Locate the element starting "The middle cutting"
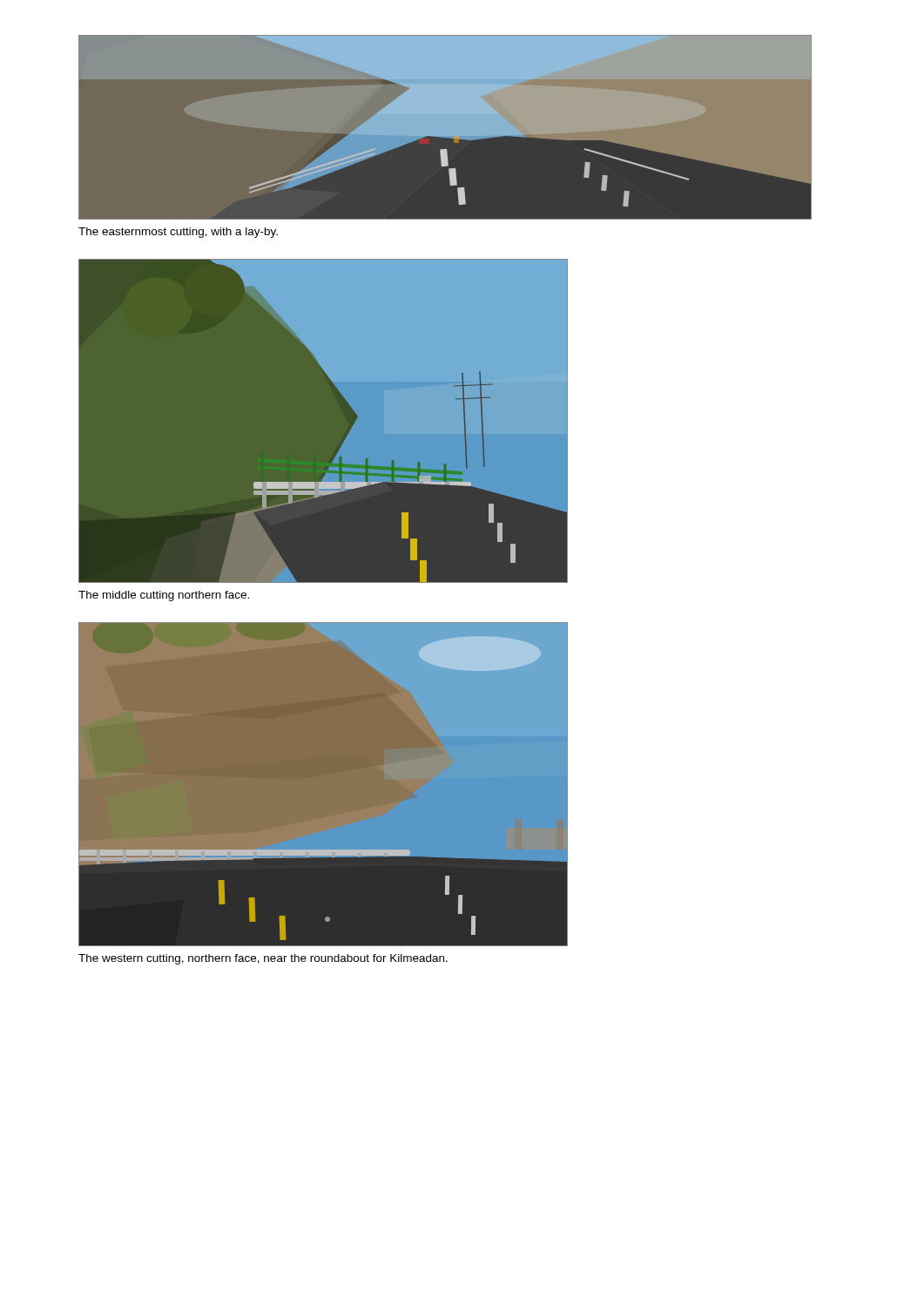Image resolution: width=924 pixels, height=1307 pixels. (164, 595)
